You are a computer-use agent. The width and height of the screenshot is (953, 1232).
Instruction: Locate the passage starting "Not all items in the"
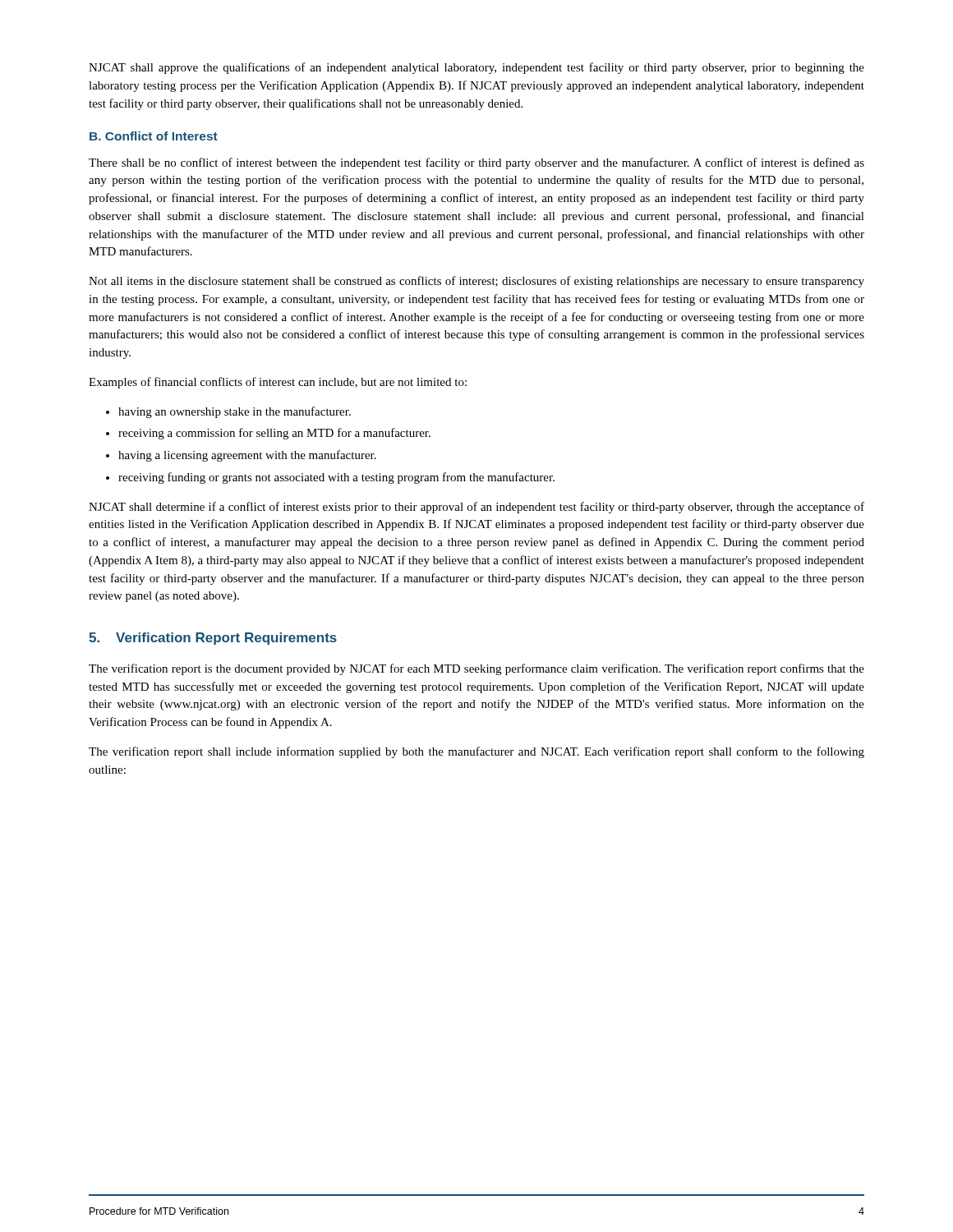476,318
